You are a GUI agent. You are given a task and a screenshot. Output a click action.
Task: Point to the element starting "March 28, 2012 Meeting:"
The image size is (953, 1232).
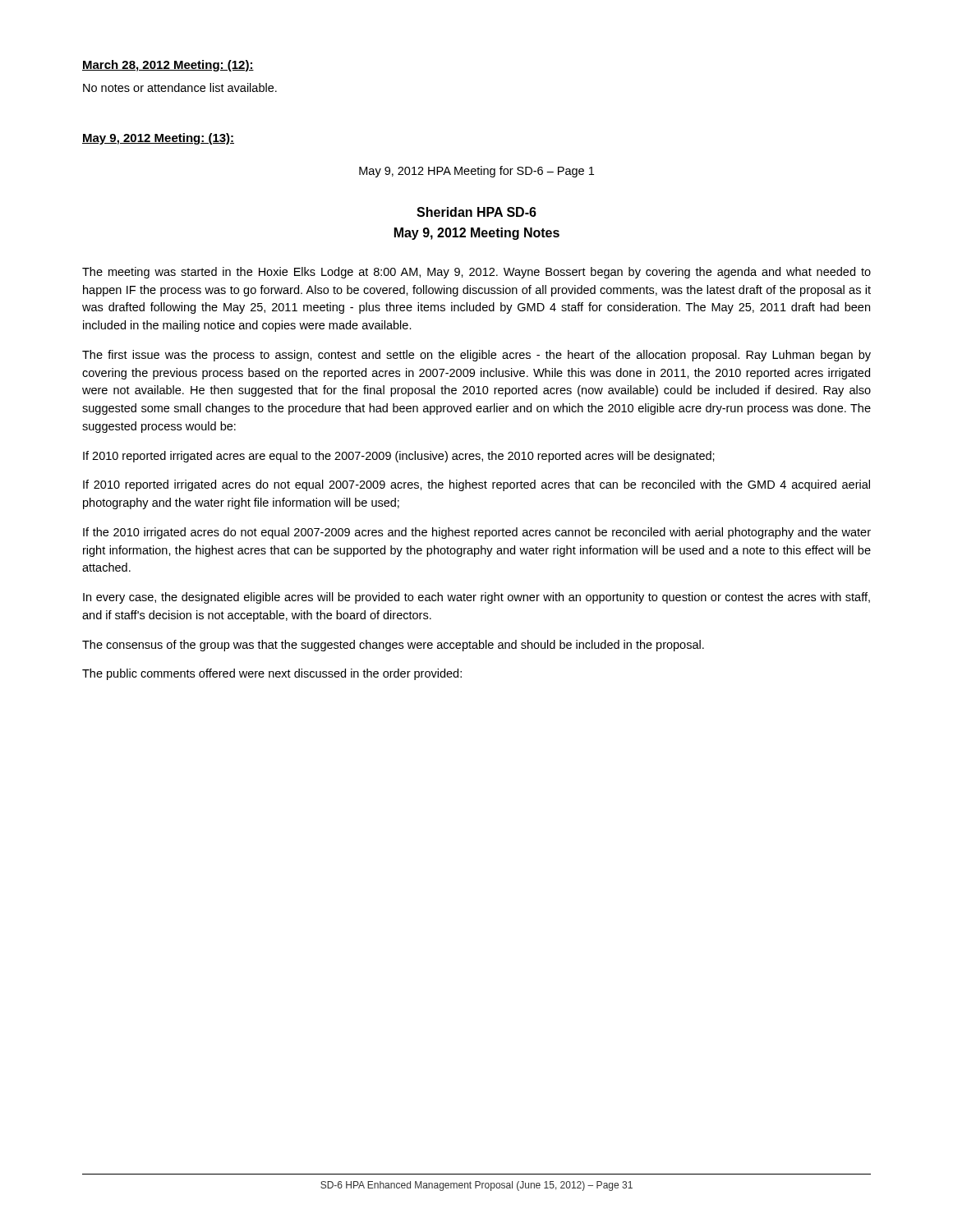tap(168, 64)
